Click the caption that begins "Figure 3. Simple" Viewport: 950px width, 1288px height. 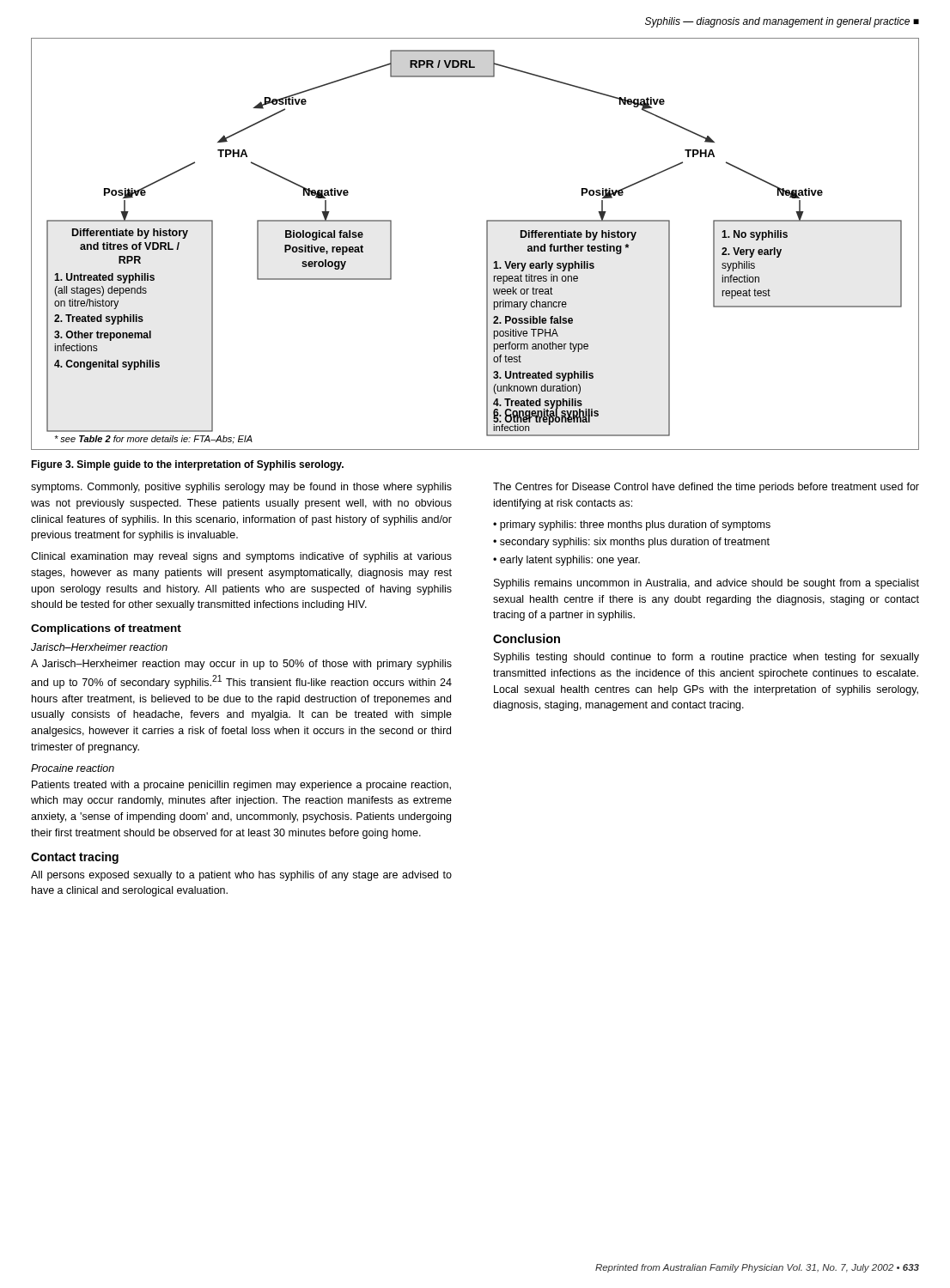pyautogui.click(x=187, y=465)
